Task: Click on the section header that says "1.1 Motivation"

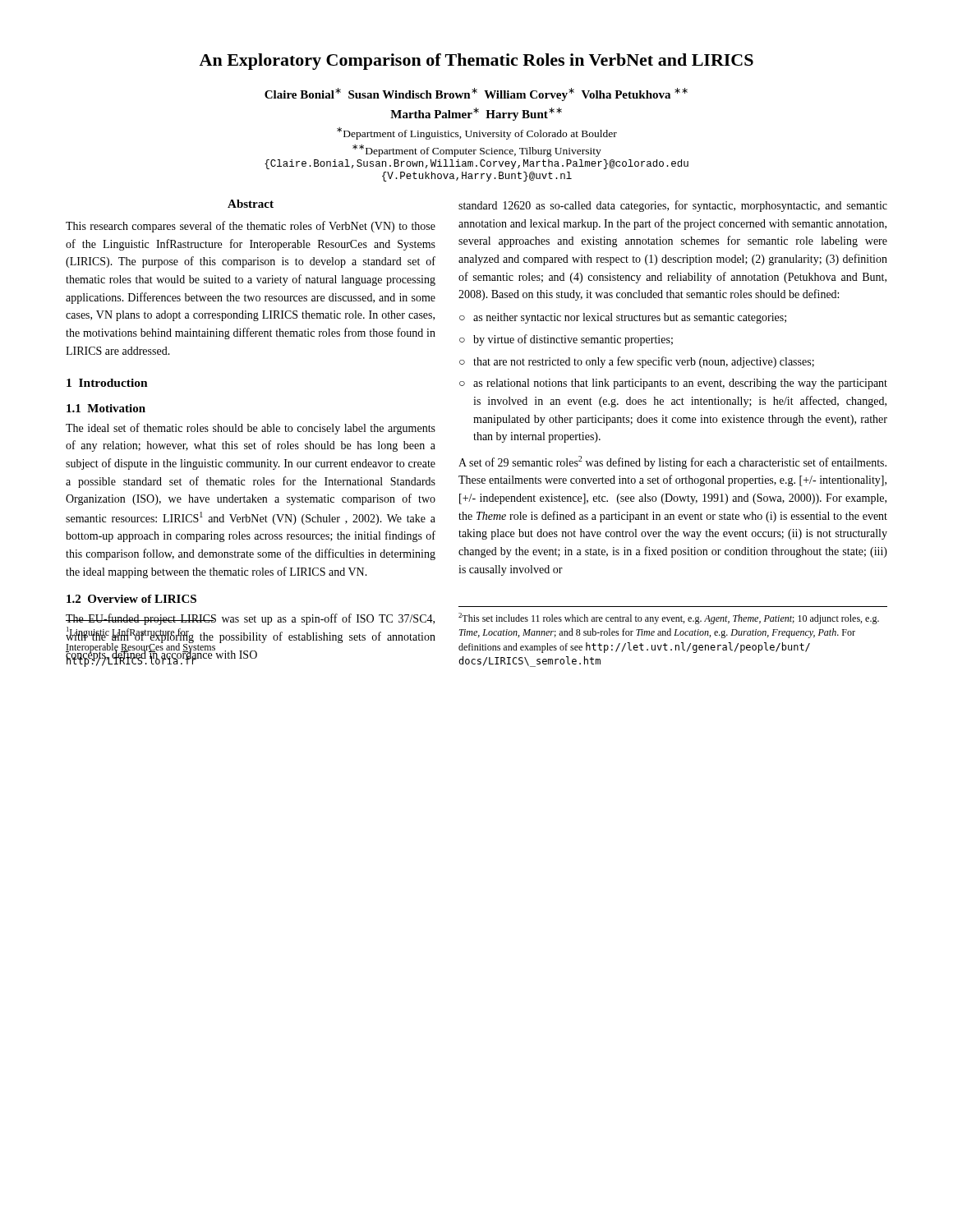Action: click(x=106, y=408)
